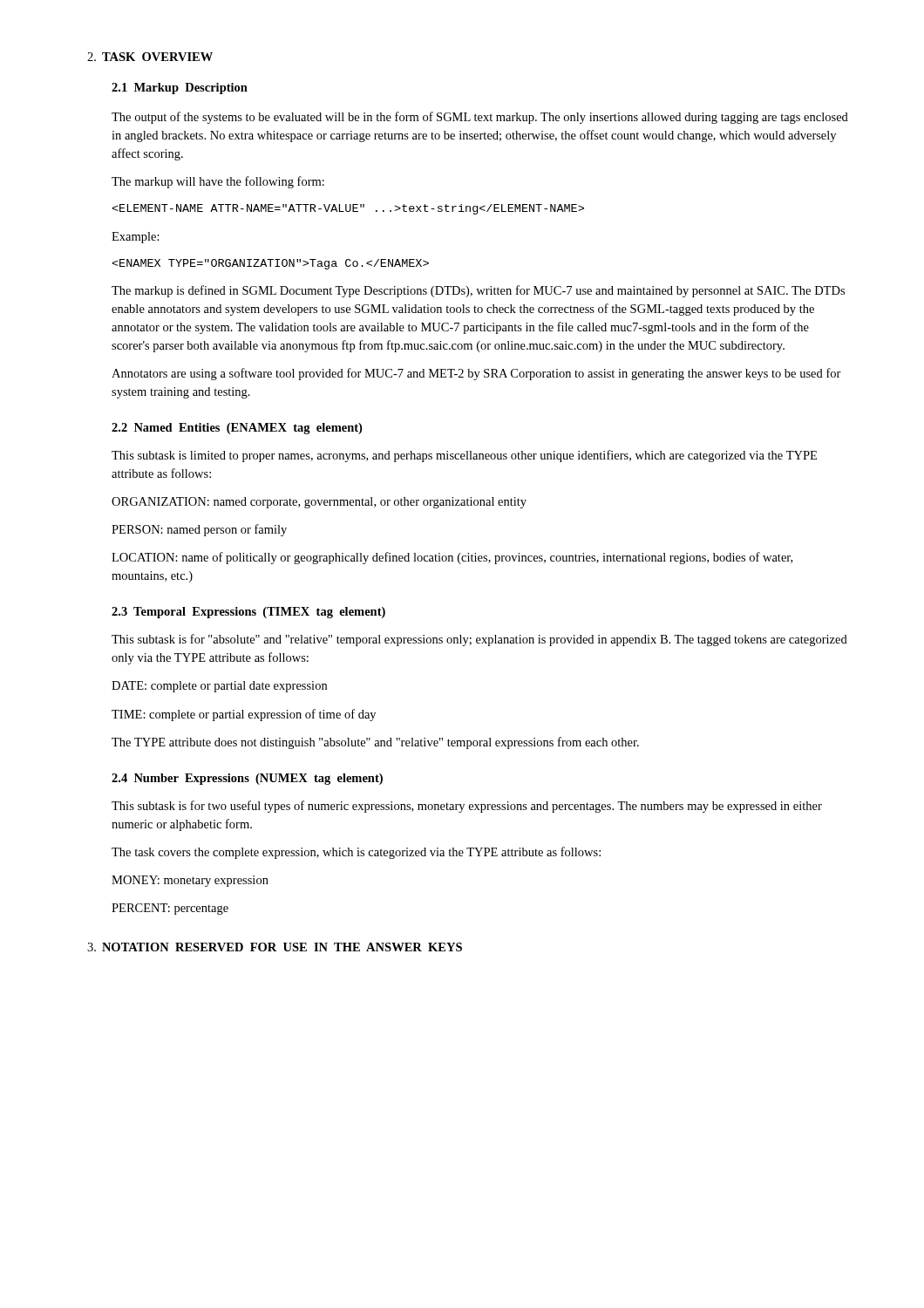Click the passage that begins "The markup will"
Viewport: 924px width, 1308px height.
click(218, 181)
